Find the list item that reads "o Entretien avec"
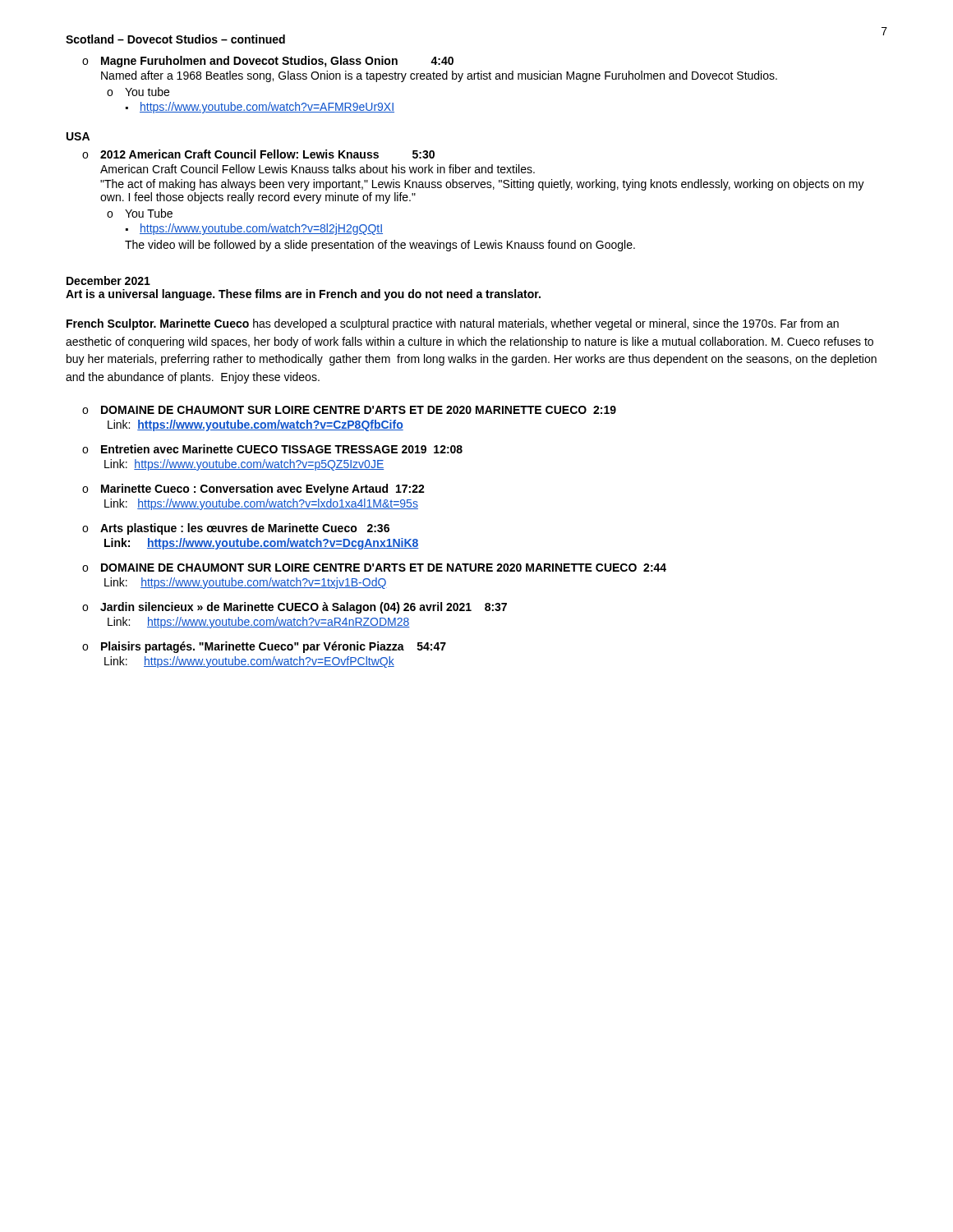 [272, 449]
